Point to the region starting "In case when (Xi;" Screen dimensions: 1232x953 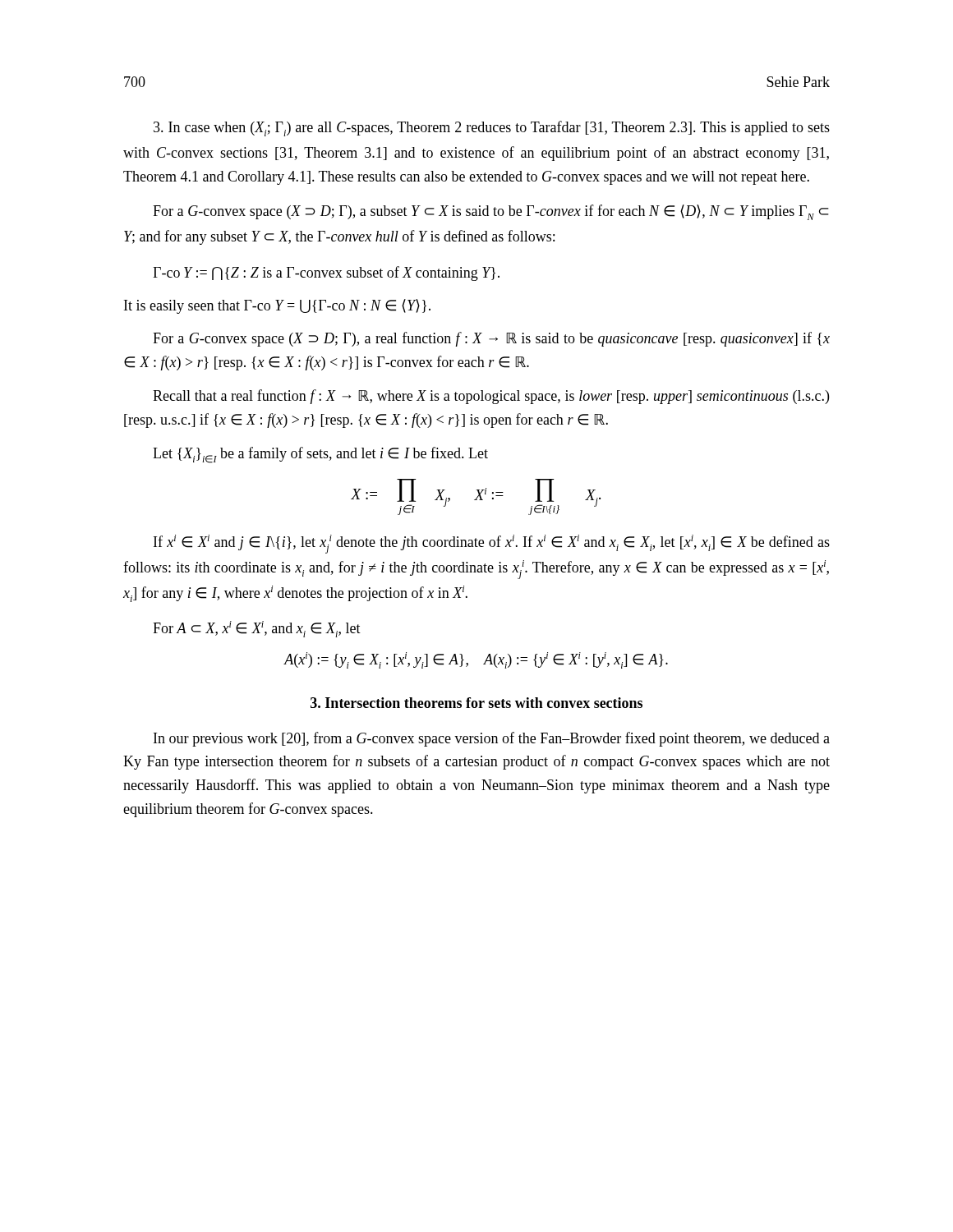(476, 152)
